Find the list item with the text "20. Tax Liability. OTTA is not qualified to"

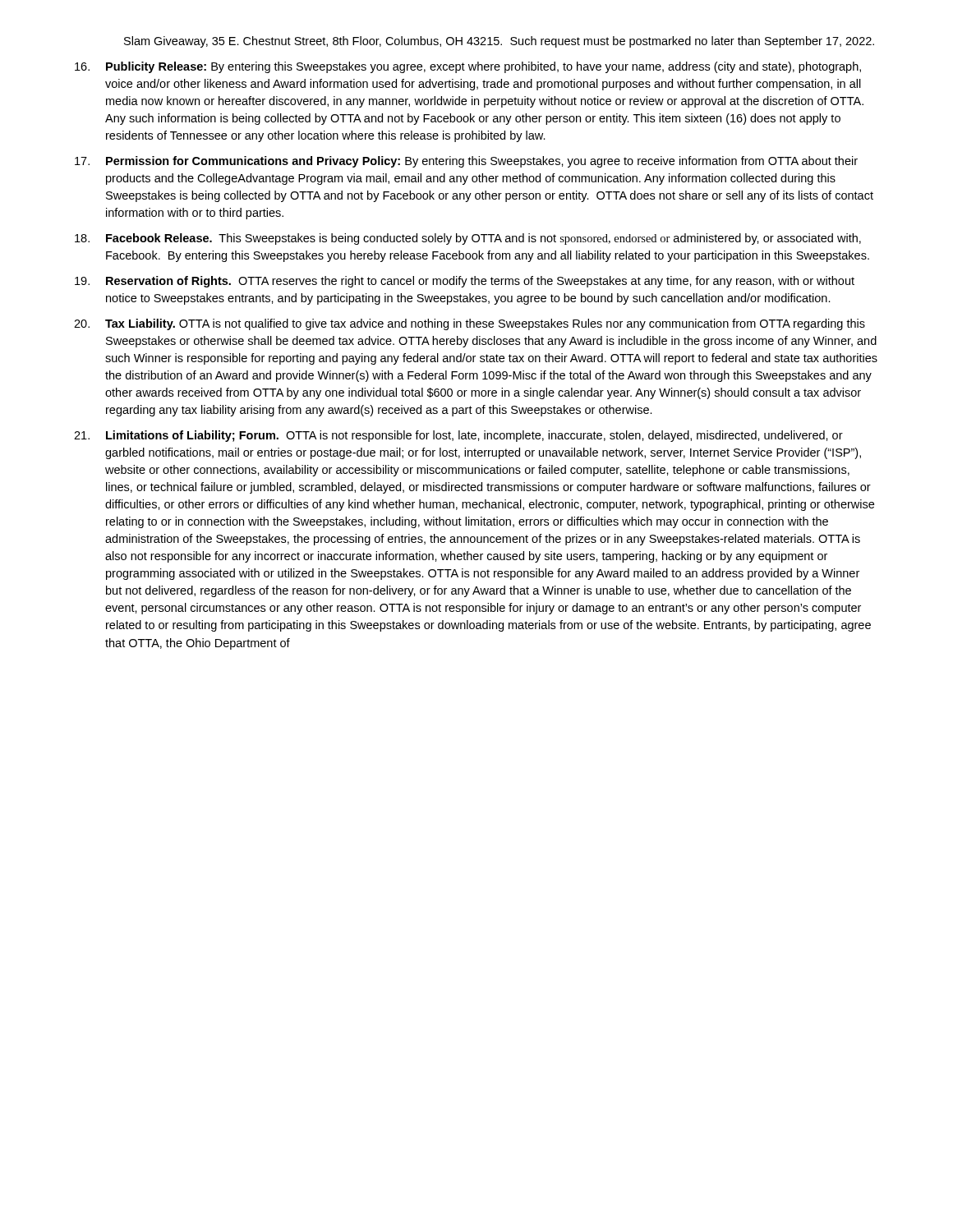(476, 367)
